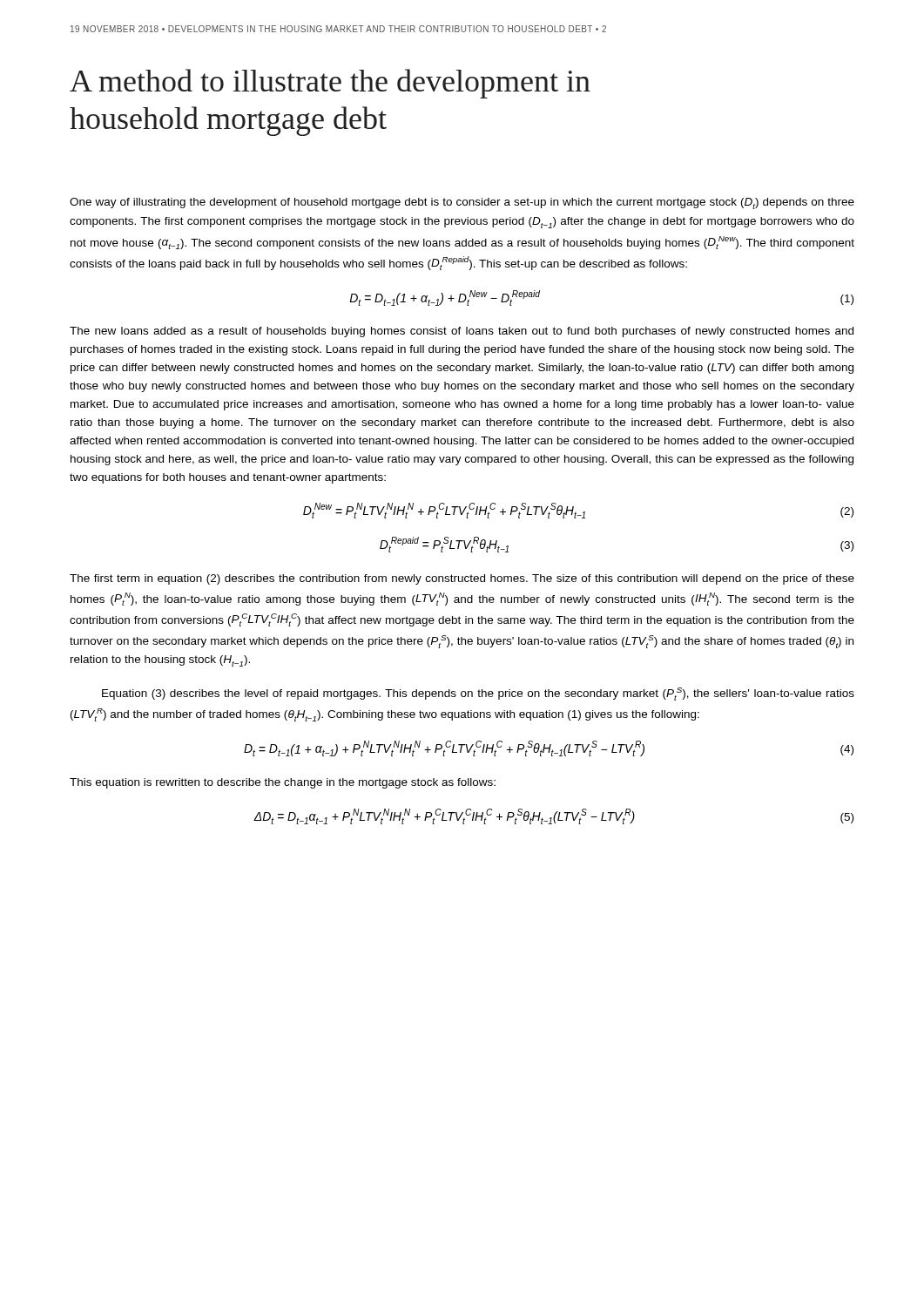Find the formula on this page that starts "Dt = Dt−1(1 + αt−1) + PtNLTVtNIHtN +"
Image resolution: width=924 pixels, height=1307 pixels.
[462, 749]
